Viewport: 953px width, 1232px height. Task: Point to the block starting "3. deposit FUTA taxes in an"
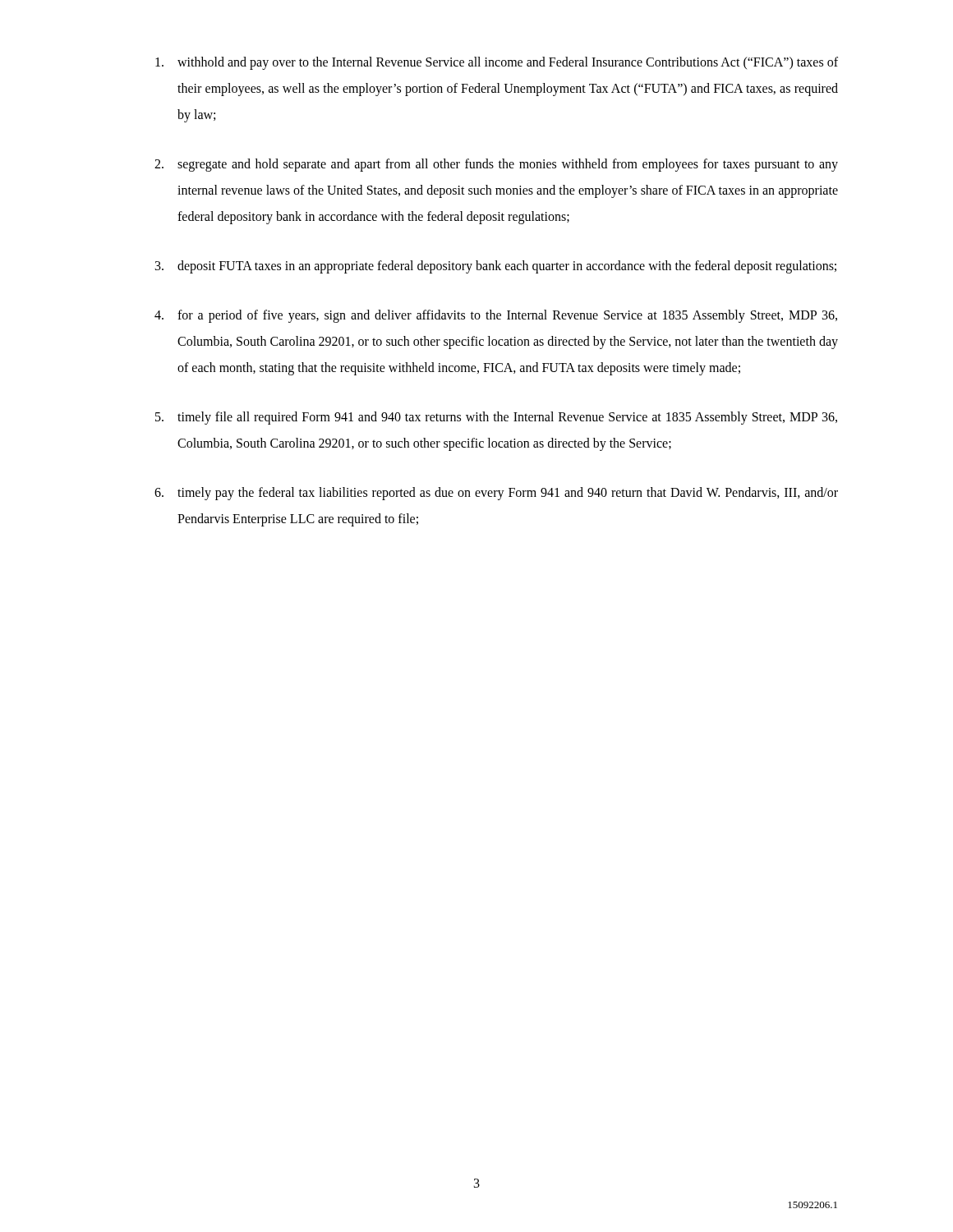pyautogui.click(x=476, y=266)
